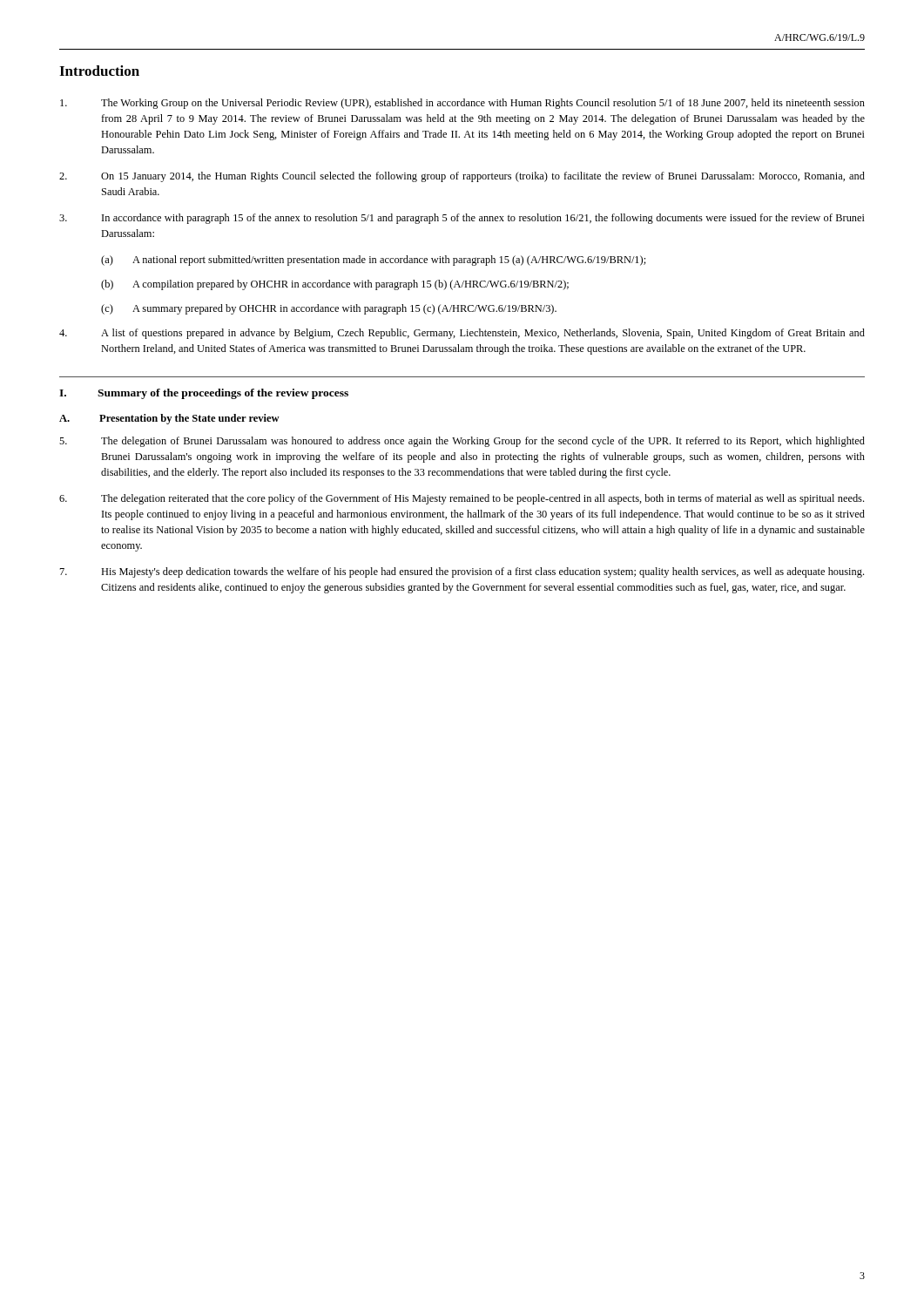Locate the title
The height and width of the screenshot is (1307, 924).
[x=99, y=71]
